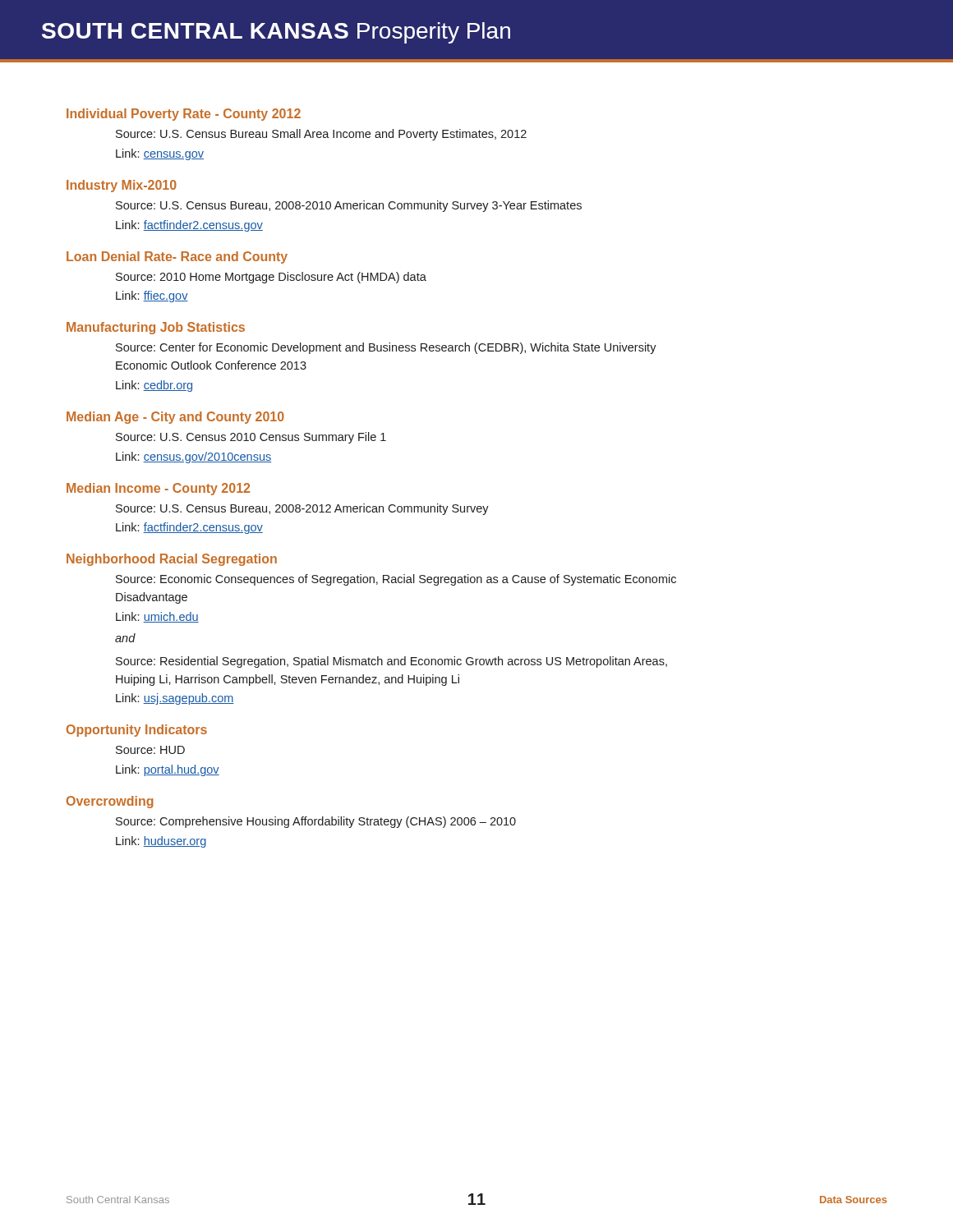
Task: Navigate to the passage starting "Source: U.S. Census 2010 Census Summary File"
Action: coord(251,438)
